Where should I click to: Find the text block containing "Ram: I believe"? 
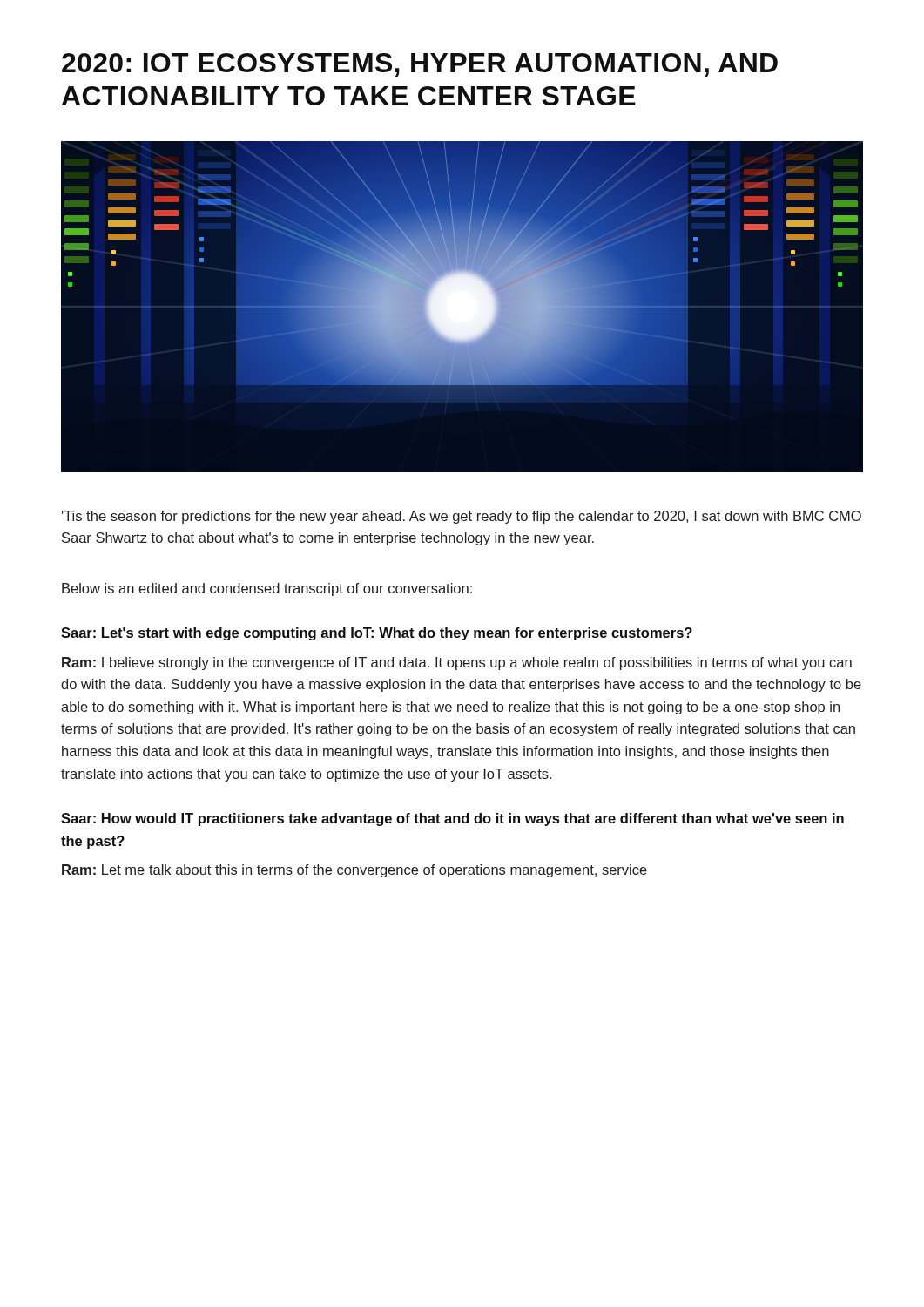[x=461, y=718]
